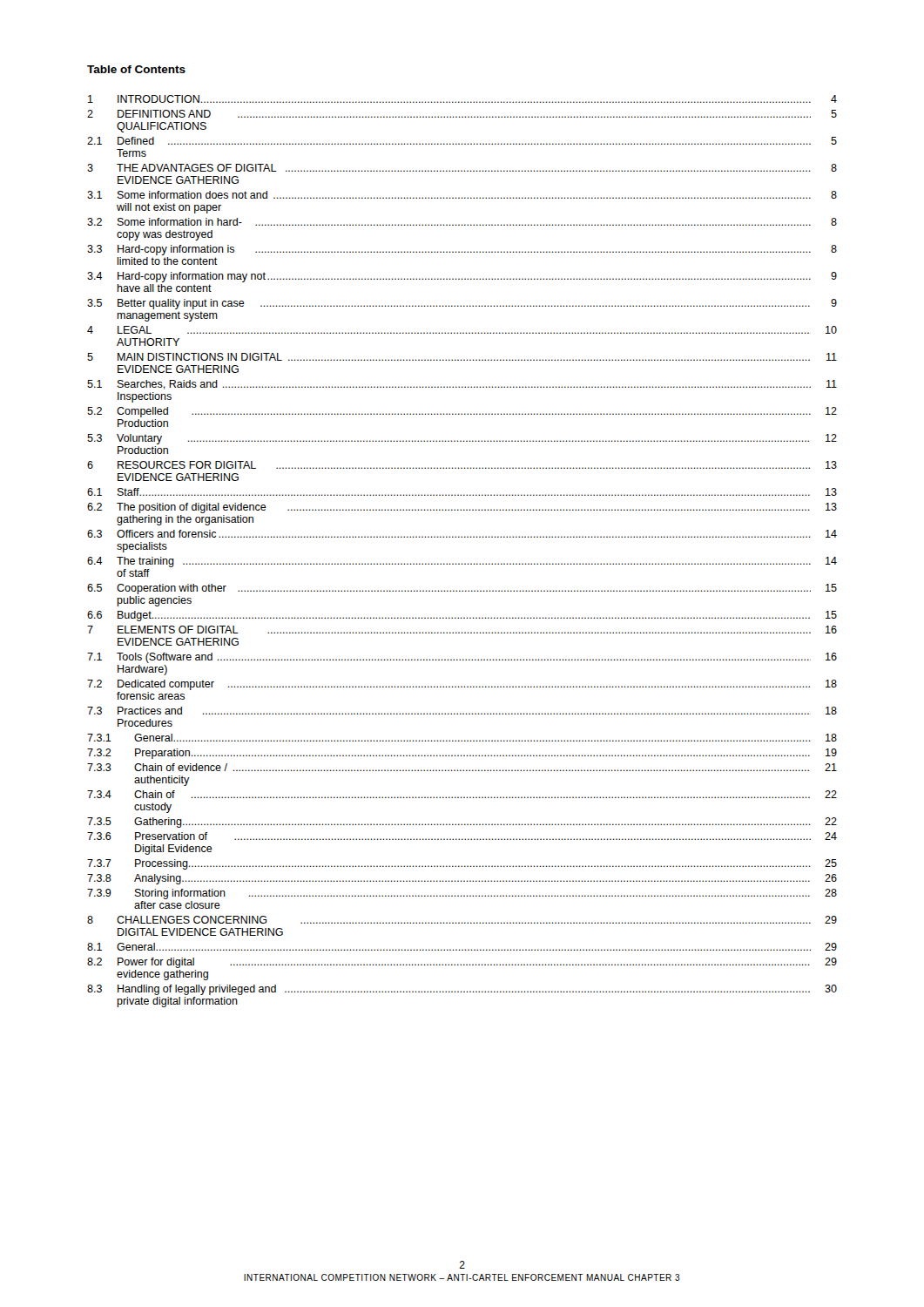
Task: Find the section header containing "Table of Contents"
Action: click(136, 69)
